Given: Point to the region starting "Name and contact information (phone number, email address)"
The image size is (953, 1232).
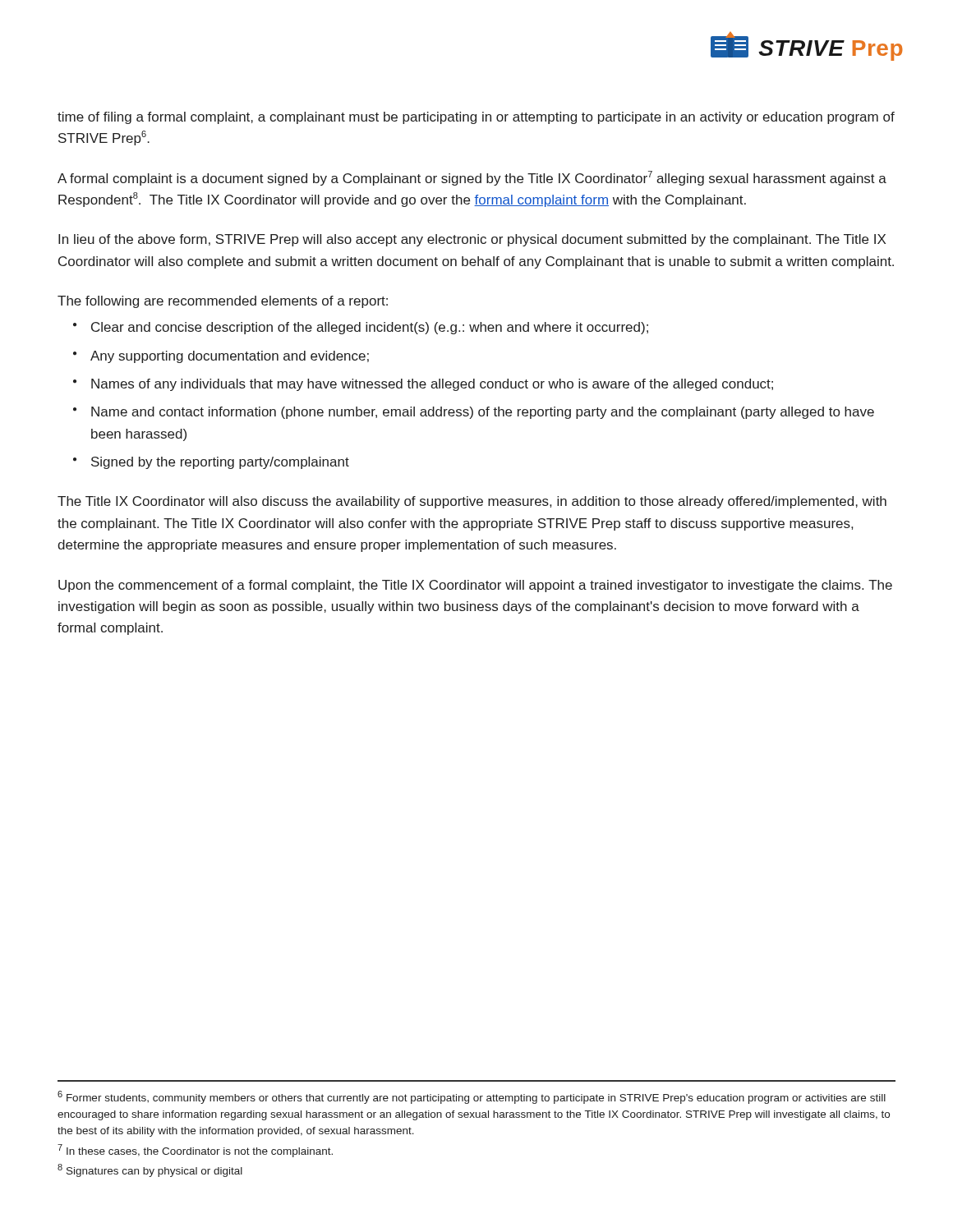Looking at the screenshot, I should pos(482,423).
